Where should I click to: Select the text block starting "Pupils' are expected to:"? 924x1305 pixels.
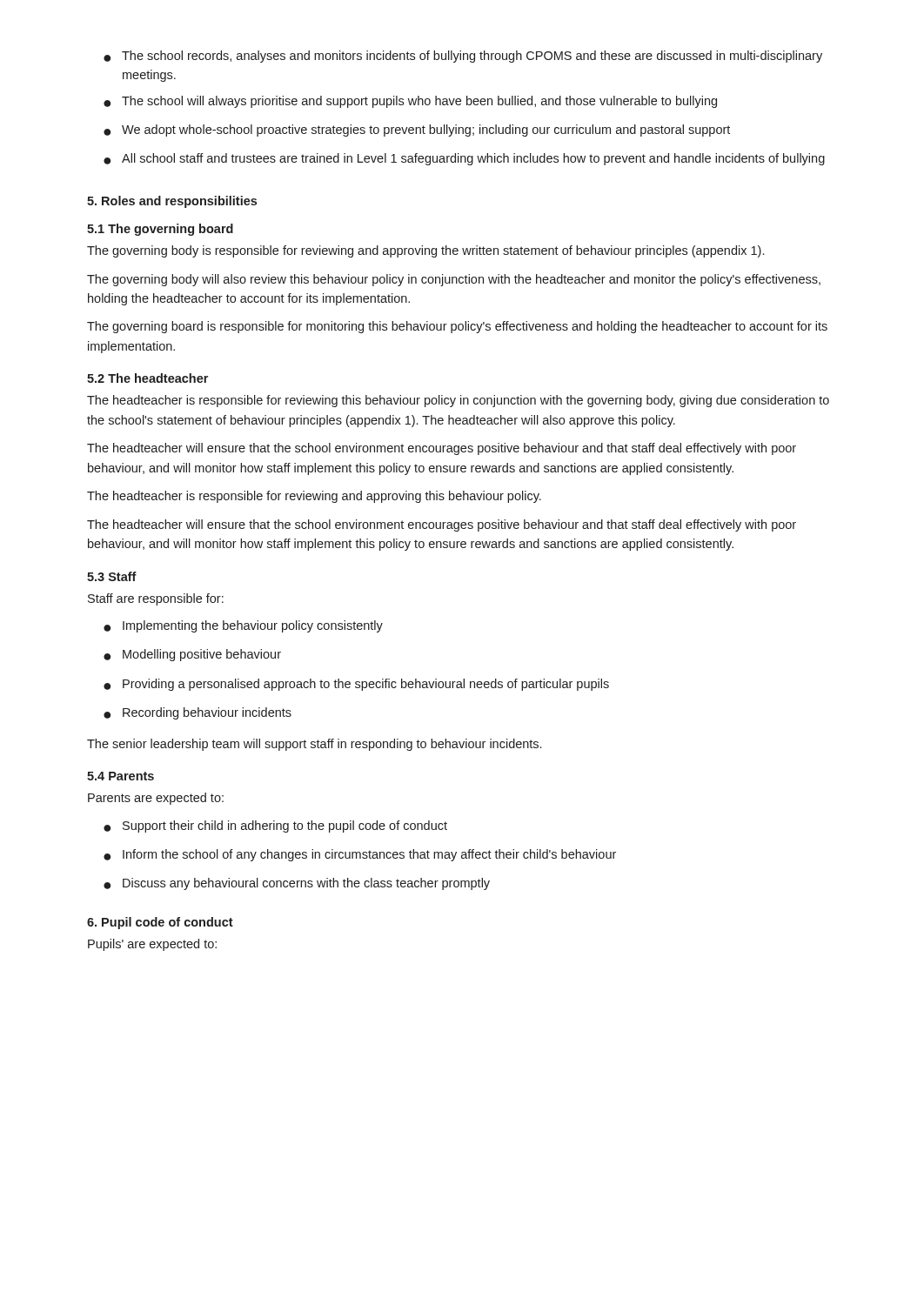pos(152,944)
